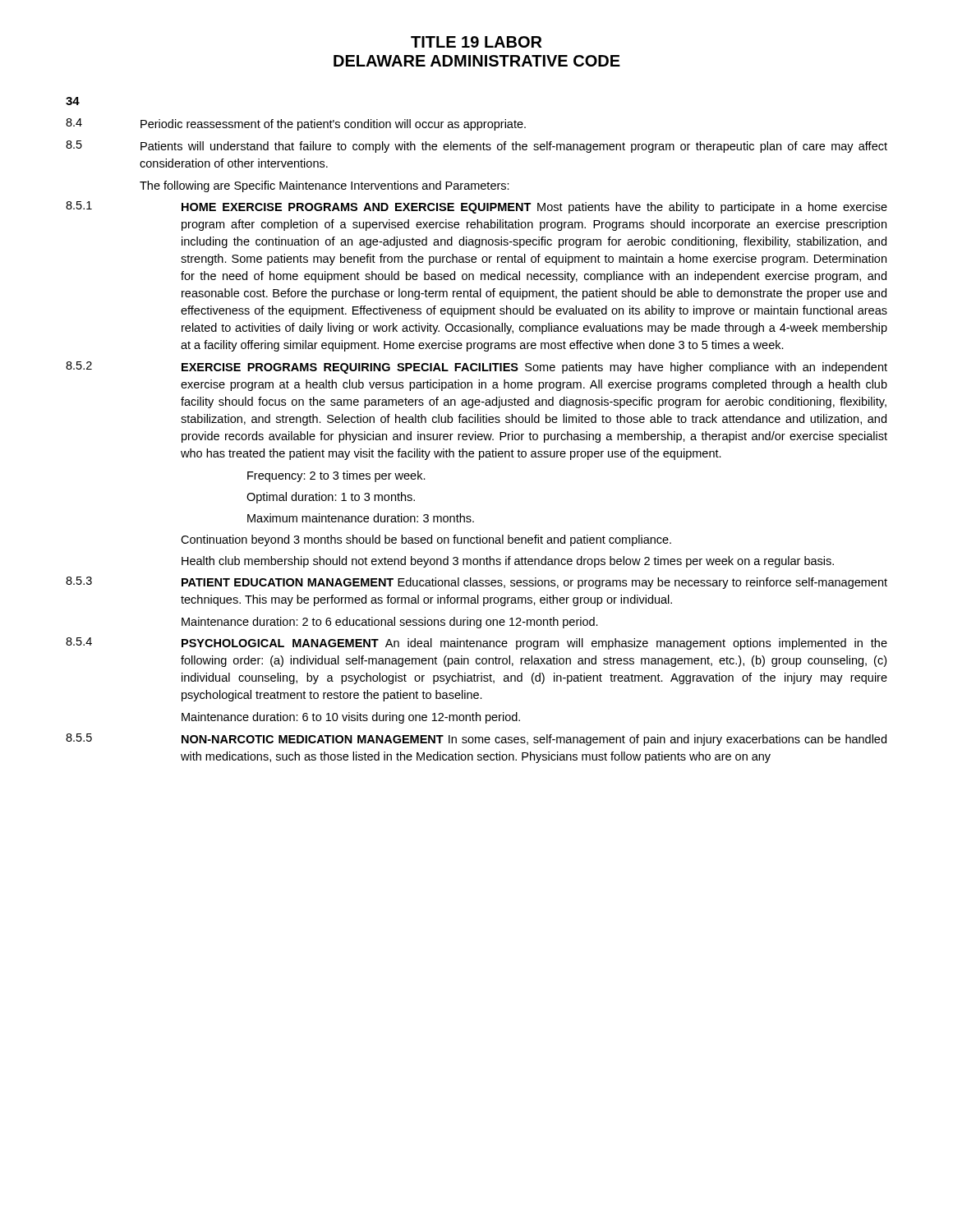
Task: Locate the text block containing "Maintenance duration: 6"
Action: (351, 717)
